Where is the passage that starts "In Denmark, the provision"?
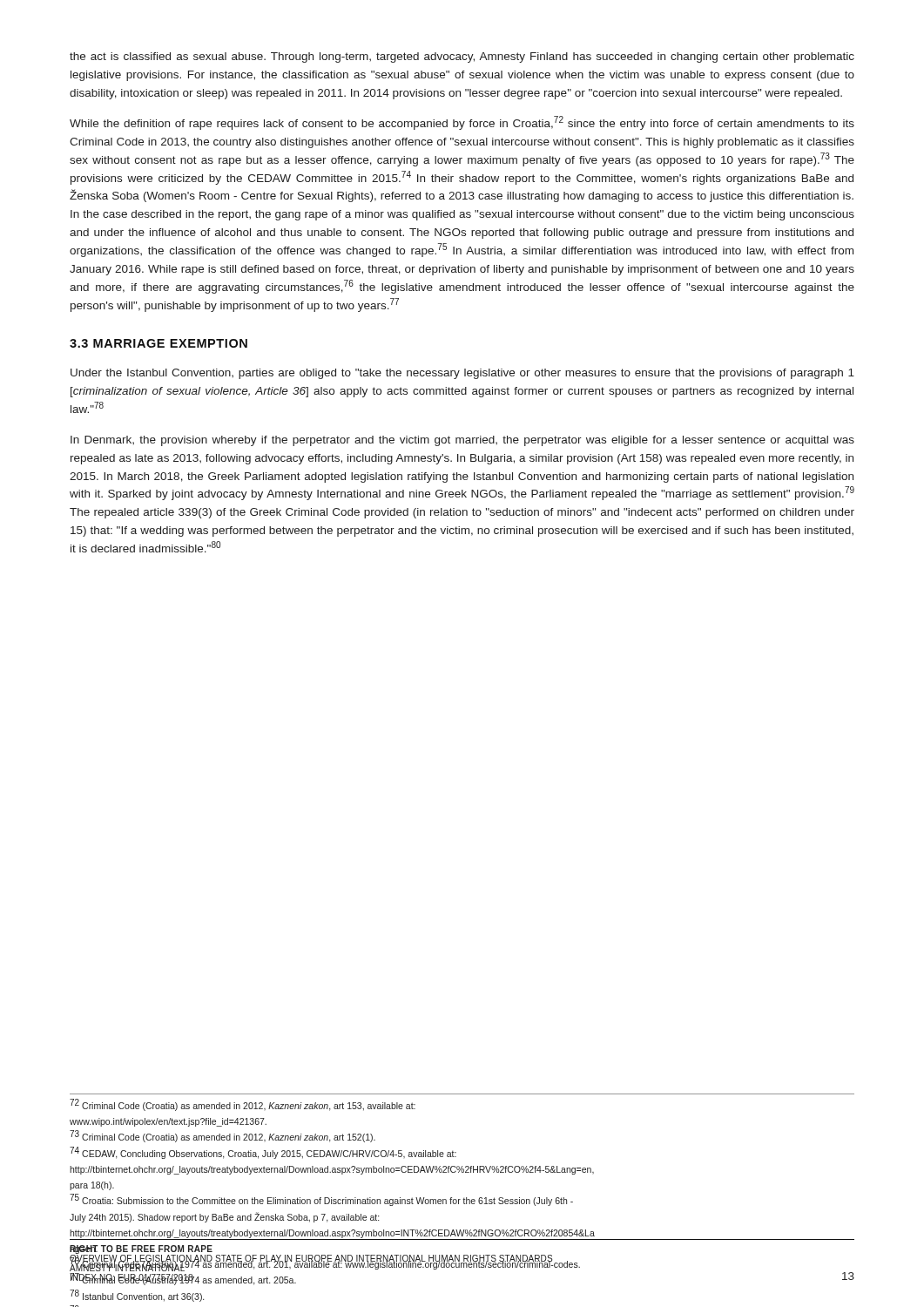 (462, 495)
